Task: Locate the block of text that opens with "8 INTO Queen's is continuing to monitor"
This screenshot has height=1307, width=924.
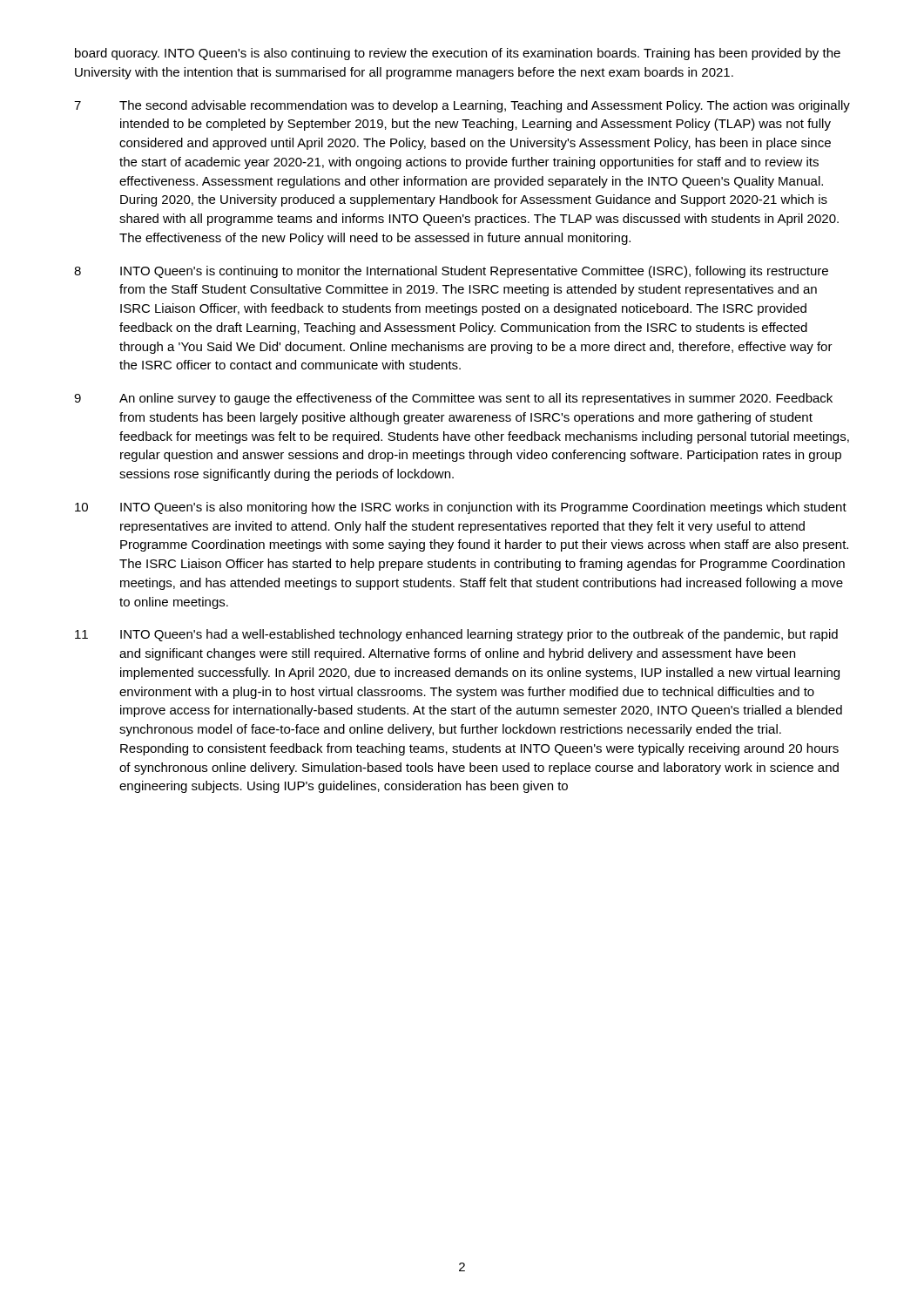Action: tap(462, 318)
